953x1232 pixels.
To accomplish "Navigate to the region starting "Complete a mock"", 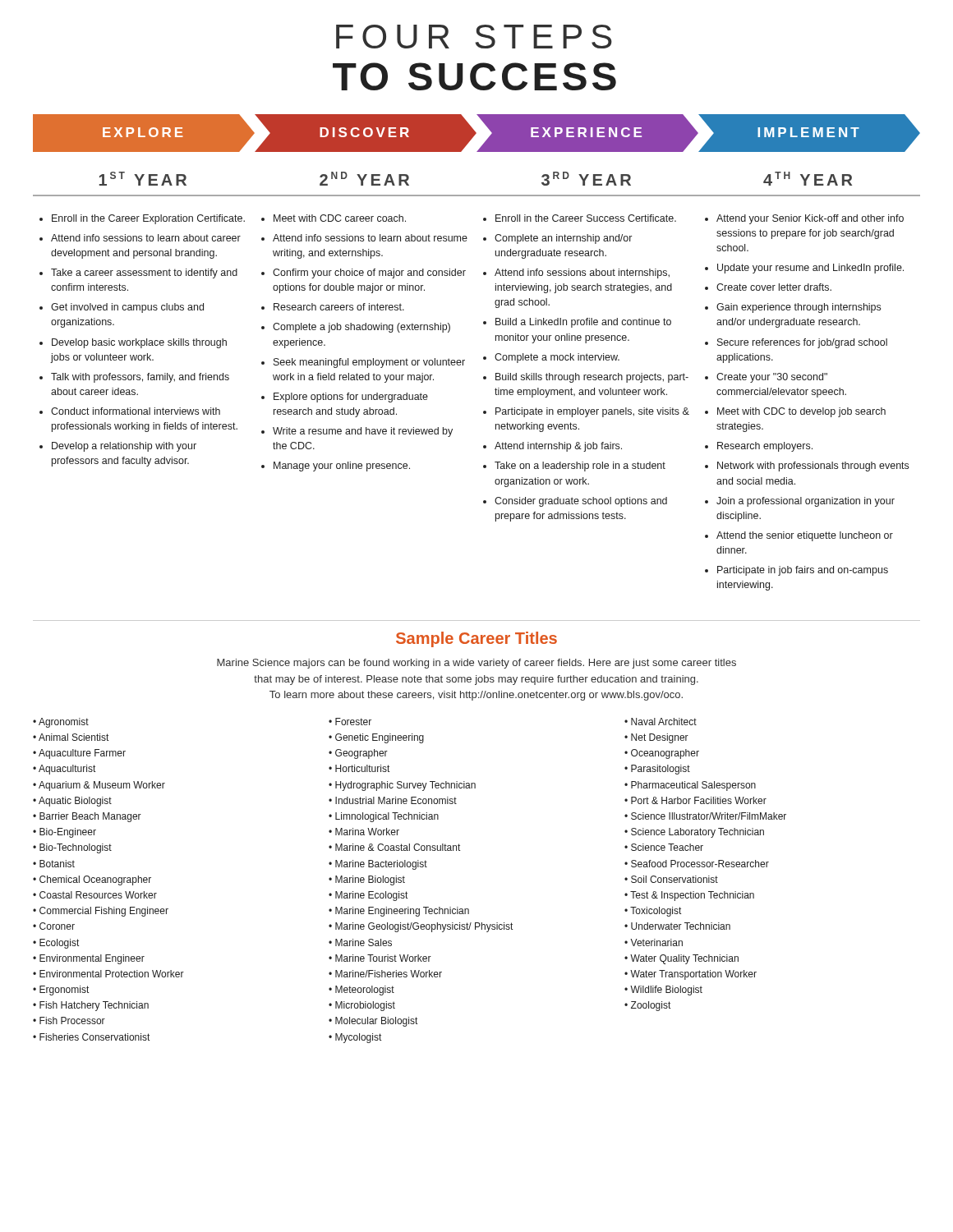I will [x=557, y=357].
